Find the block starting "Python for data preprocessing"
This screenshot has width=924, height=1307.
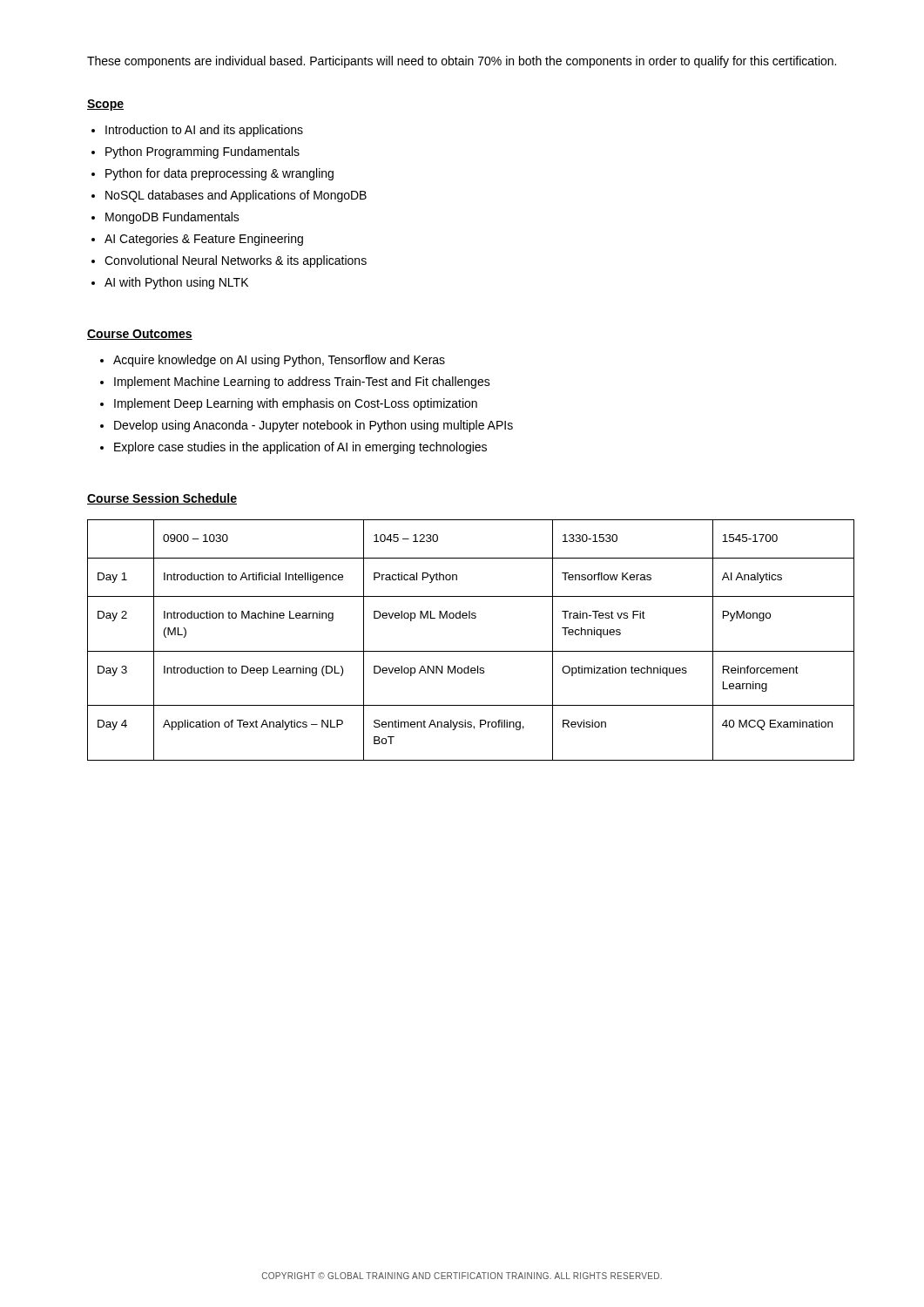219,173
